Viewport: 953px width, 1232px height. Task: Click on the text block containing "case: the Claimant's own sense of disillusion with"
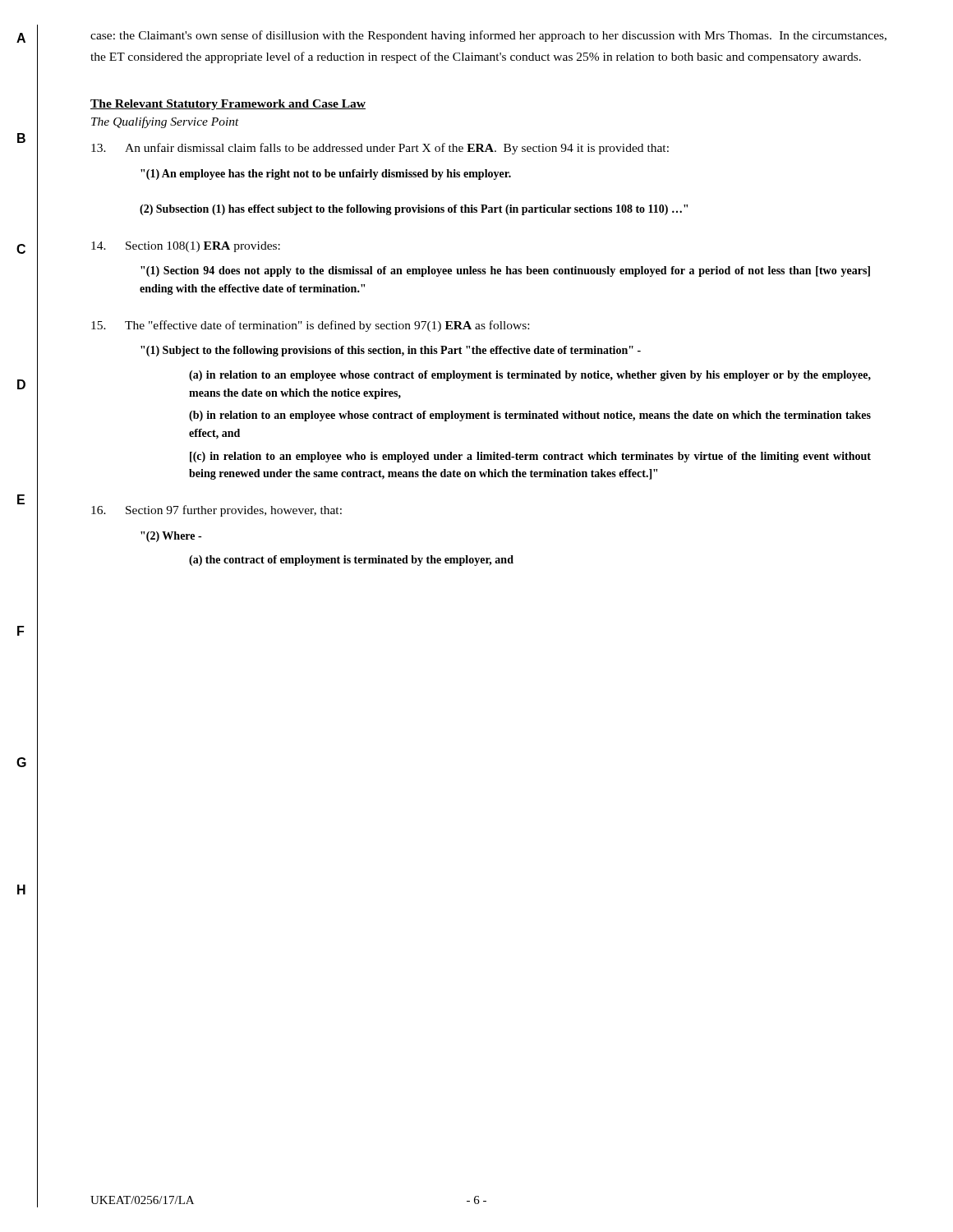coord(489,45)
